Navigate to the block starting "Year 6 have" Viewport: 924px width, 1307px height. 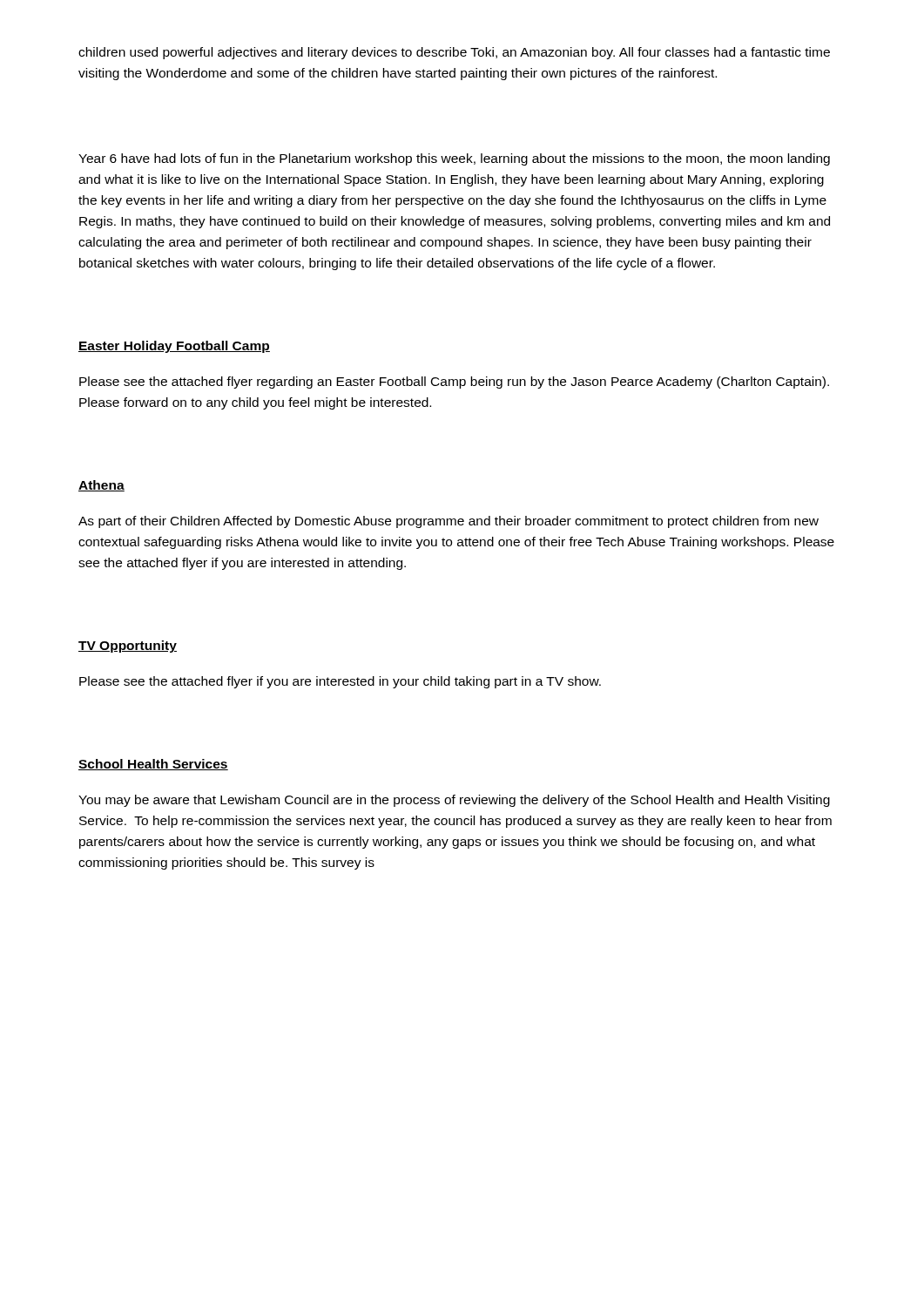point(455,210)
